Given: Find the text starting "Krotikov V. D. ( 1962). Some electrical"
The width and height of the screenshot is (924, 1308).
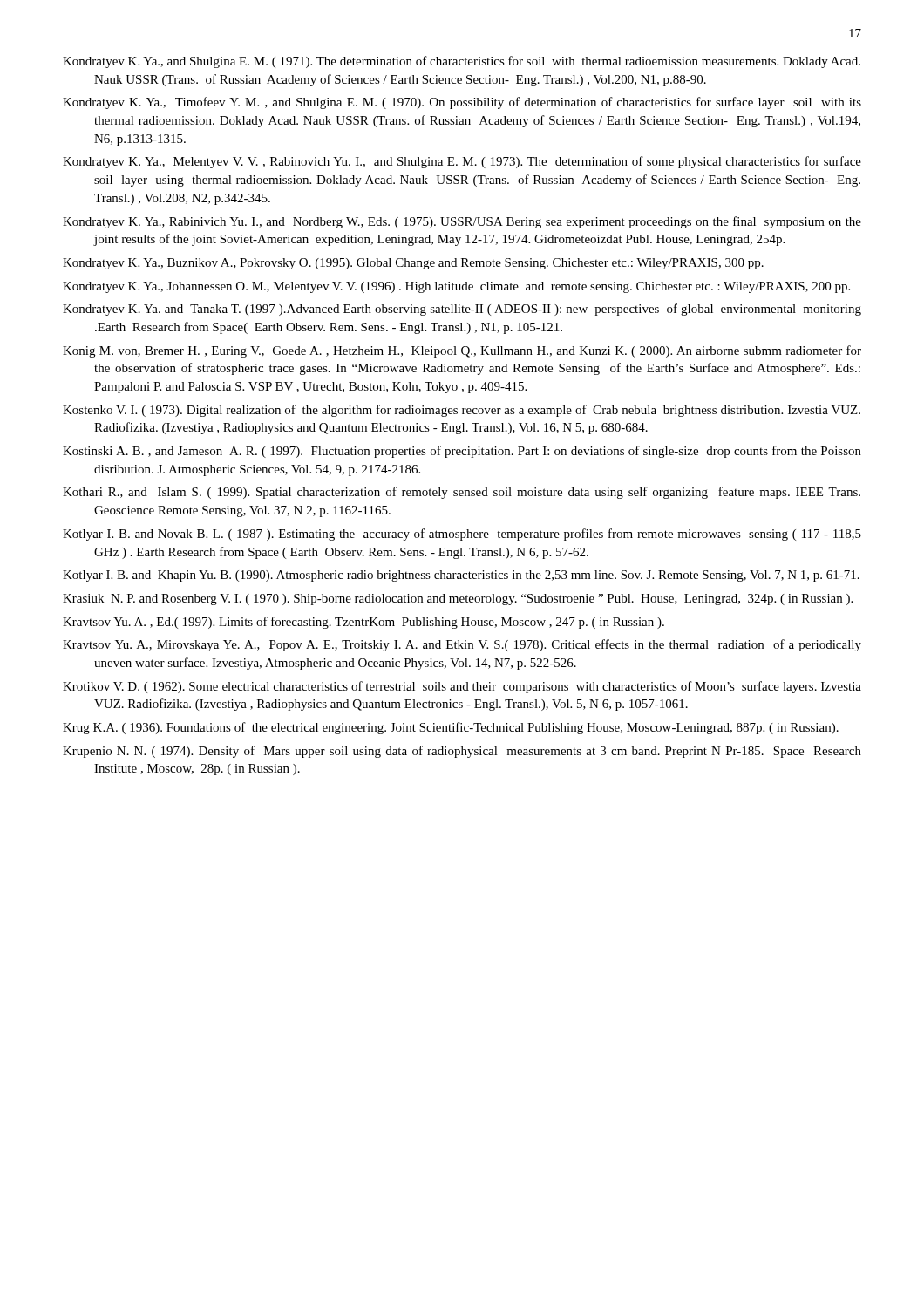Looking at the screenshot, I should click(x=462, y=695).
